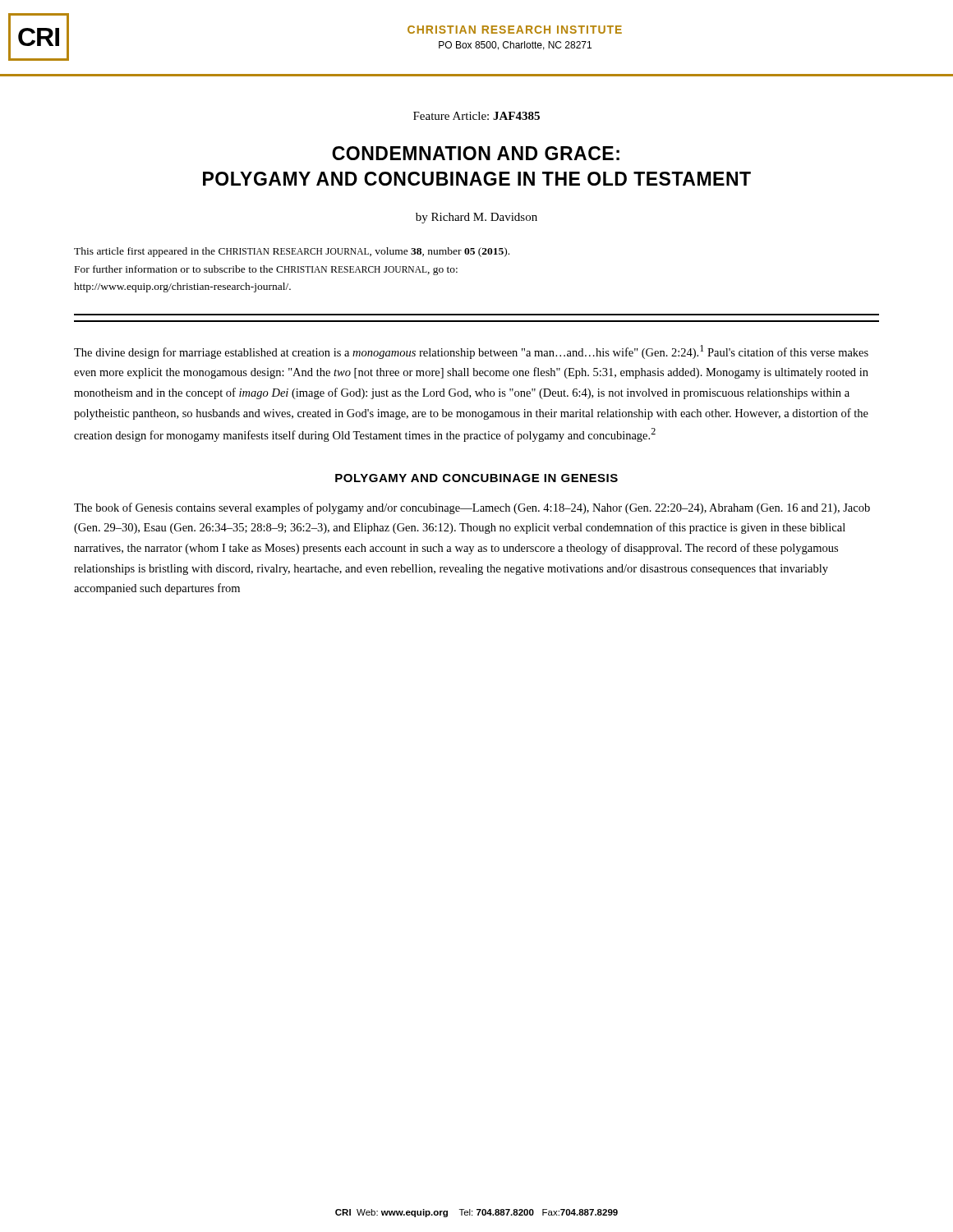
Task: Where is the passage that starts "The divine design for marriage"?
Action: (471, 392)
